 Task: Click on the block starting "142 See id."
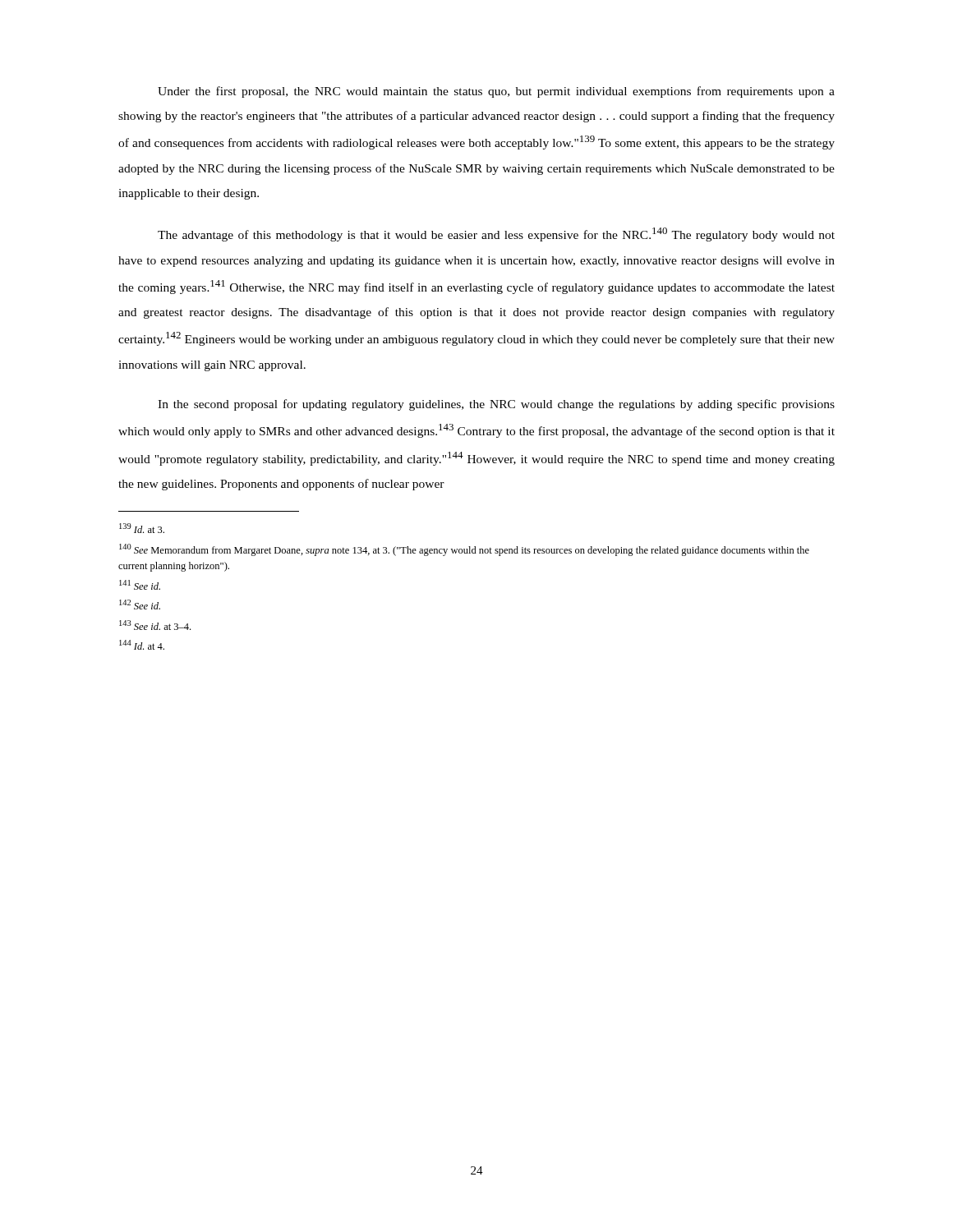(x=140, y=605)
